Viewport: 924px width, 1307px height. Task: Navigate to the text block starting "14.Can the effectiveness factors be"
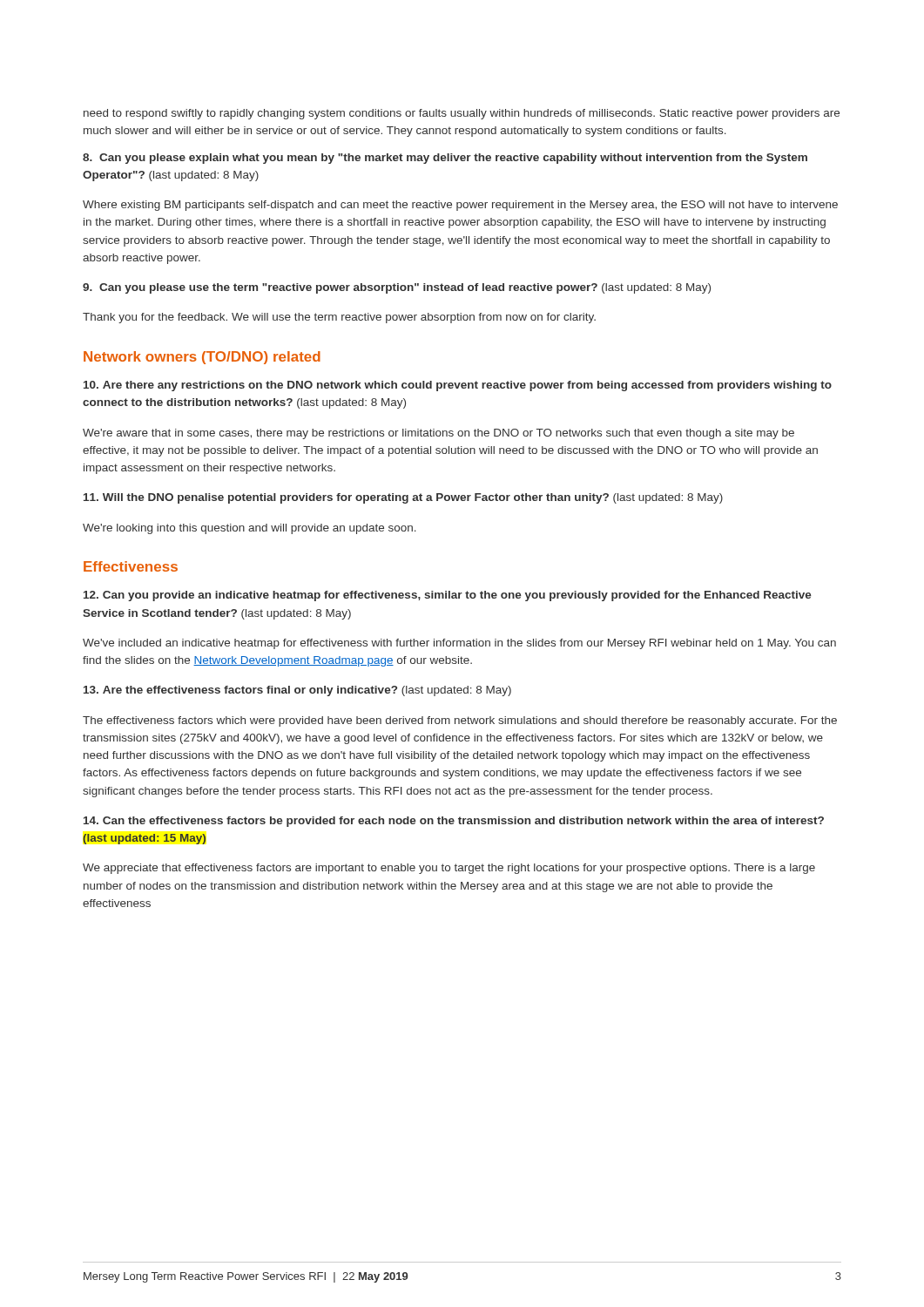tap(462, 830)
